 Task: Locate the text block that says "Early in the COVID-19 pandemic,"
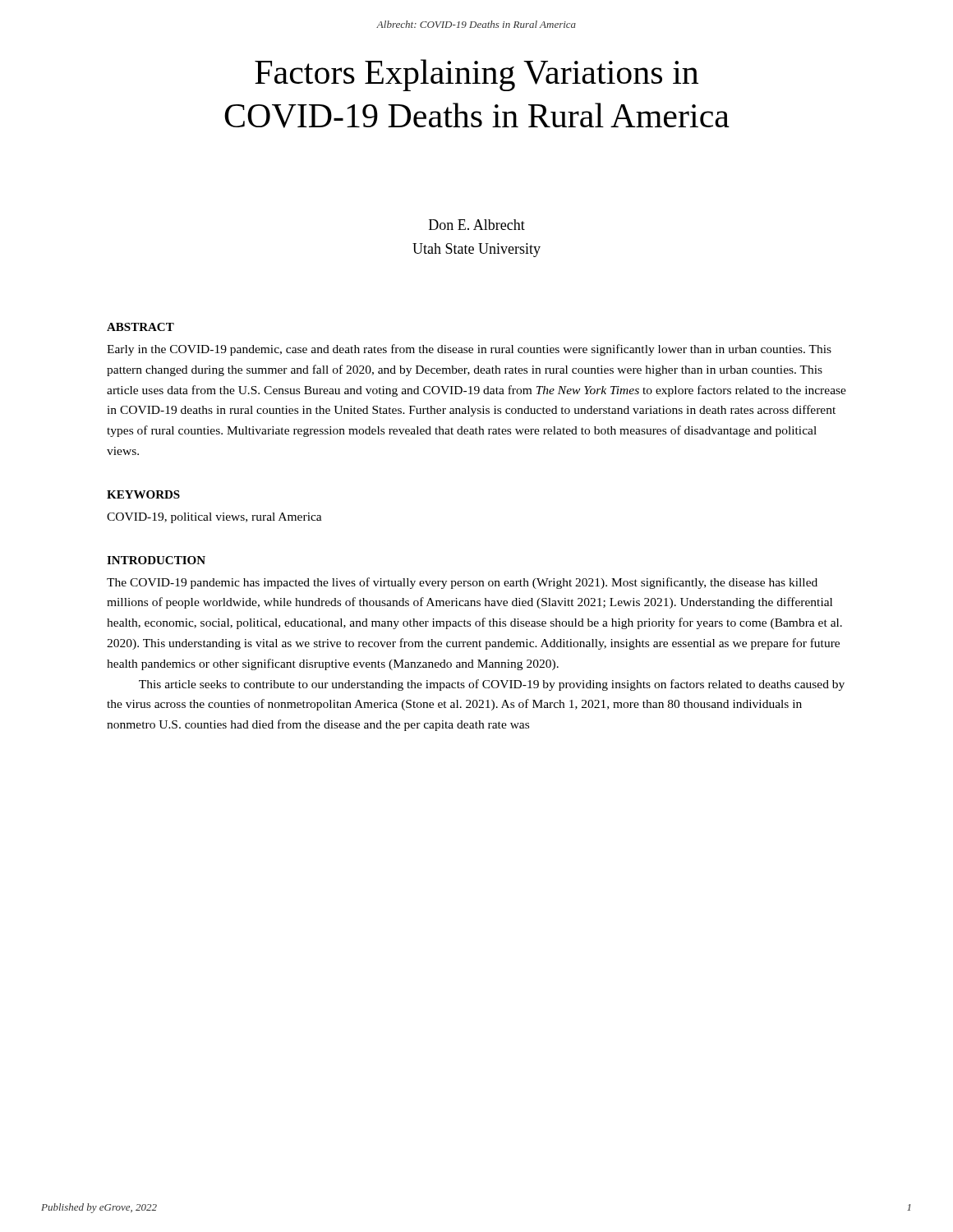click(476, 400)
